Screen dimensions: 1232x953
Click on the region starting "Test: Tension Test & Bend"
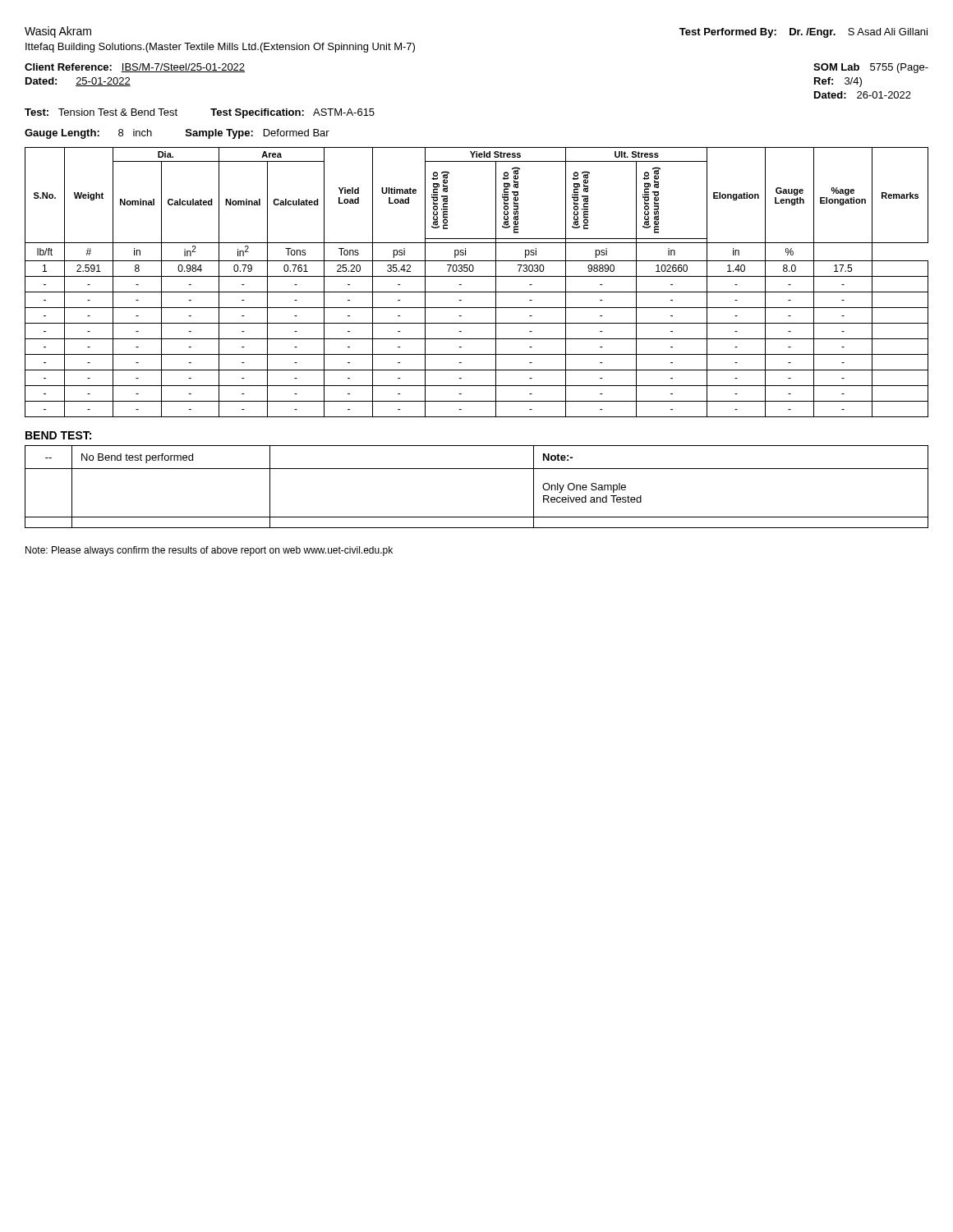pyautogui.click(x=200, y=112)
